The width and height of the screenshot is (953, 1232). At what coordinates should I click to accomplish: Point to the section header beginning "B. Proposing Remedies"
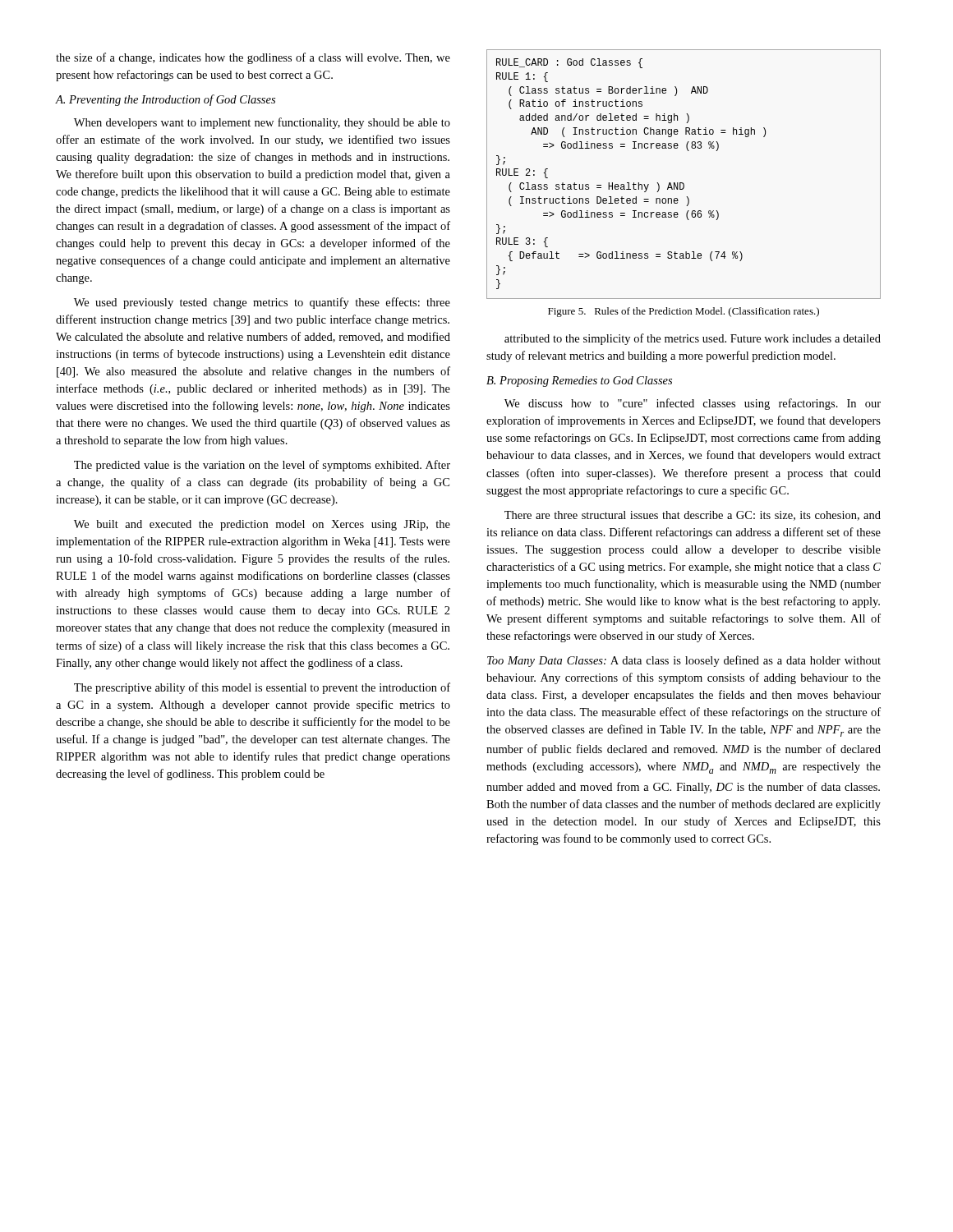[683, 381]
